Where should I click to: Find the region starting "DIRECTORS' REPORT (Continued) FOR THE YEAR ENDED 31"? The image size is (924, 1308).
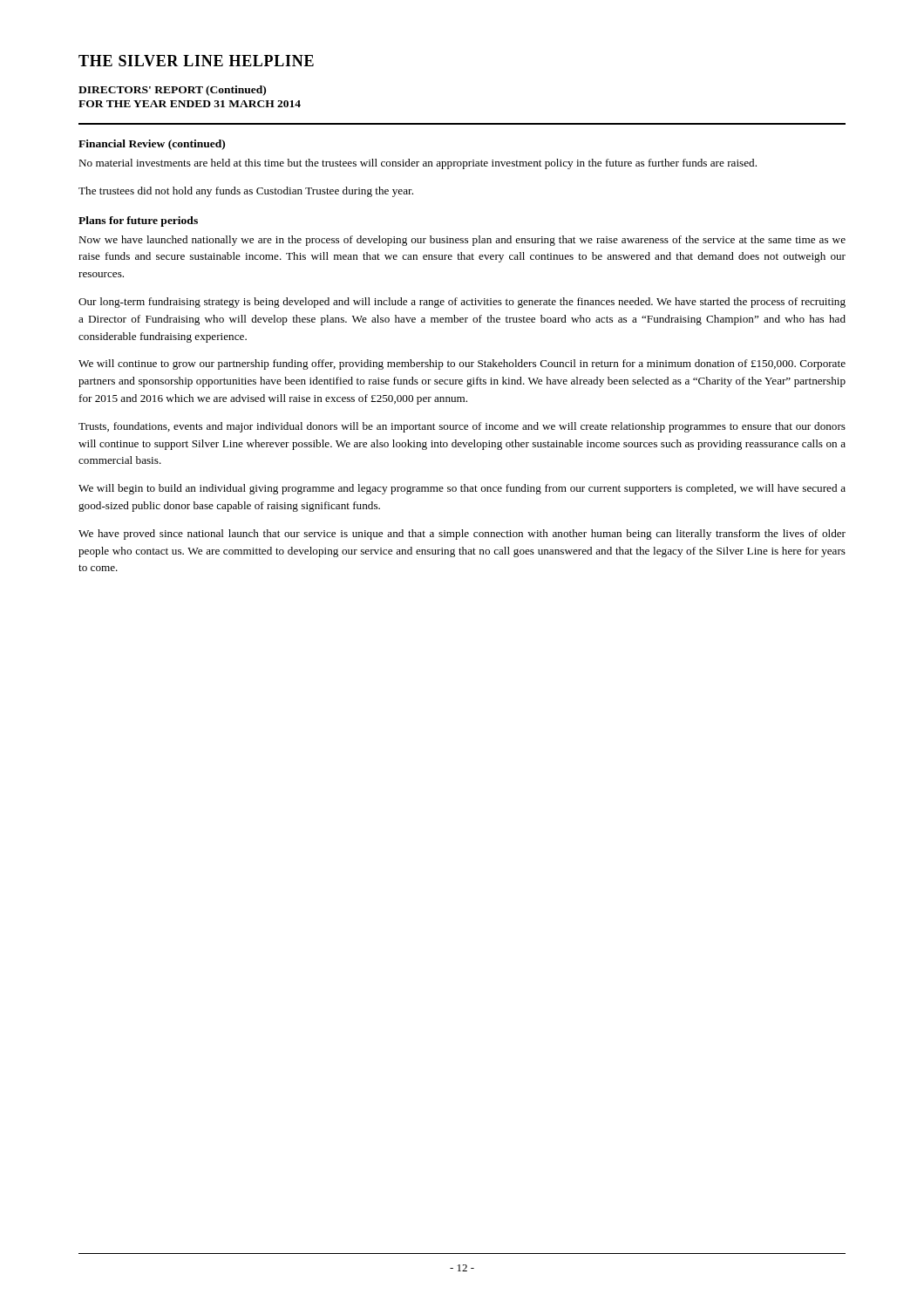click(x=190, y=96)
